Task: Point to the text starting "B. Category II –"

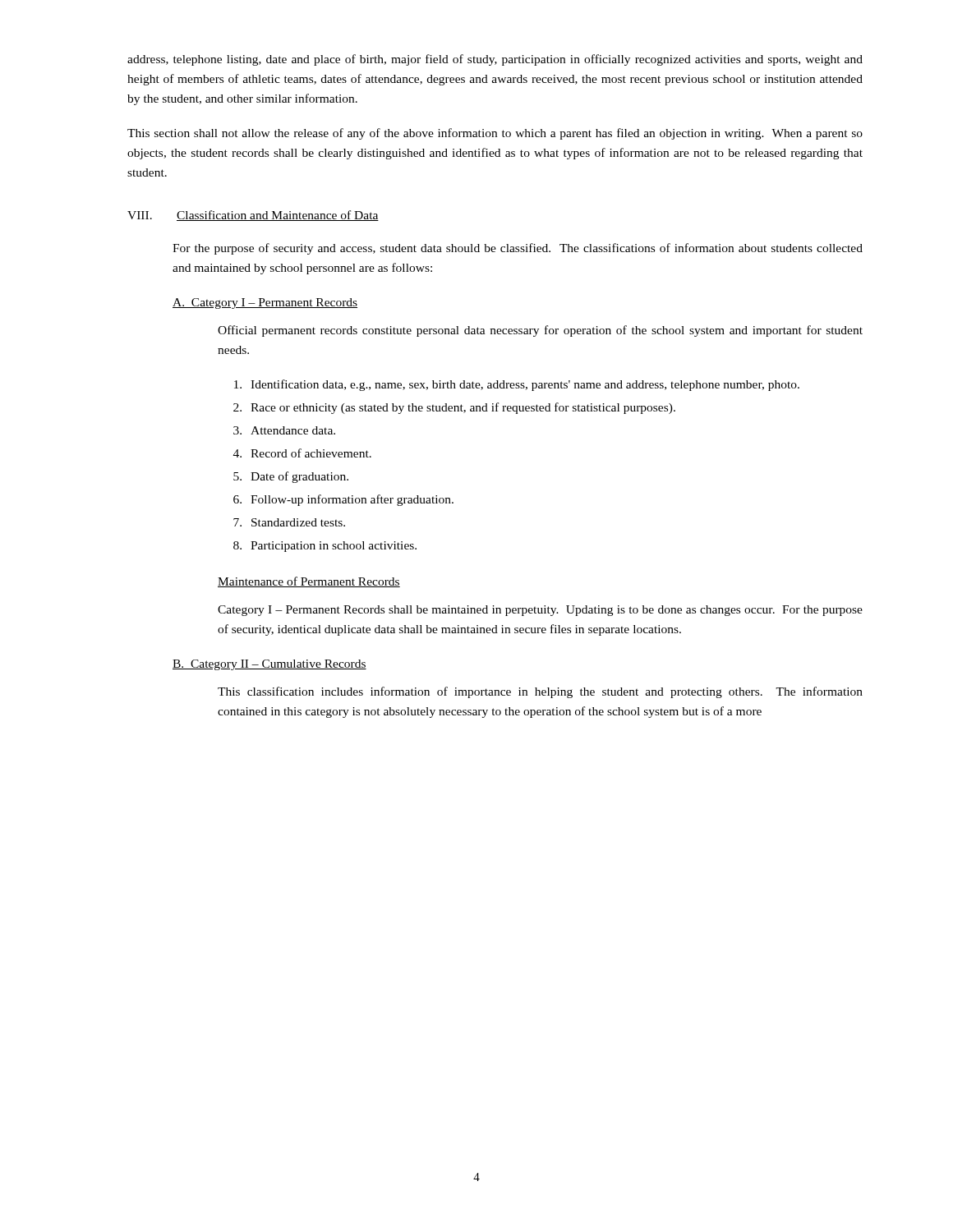Action: pos(269,663)
